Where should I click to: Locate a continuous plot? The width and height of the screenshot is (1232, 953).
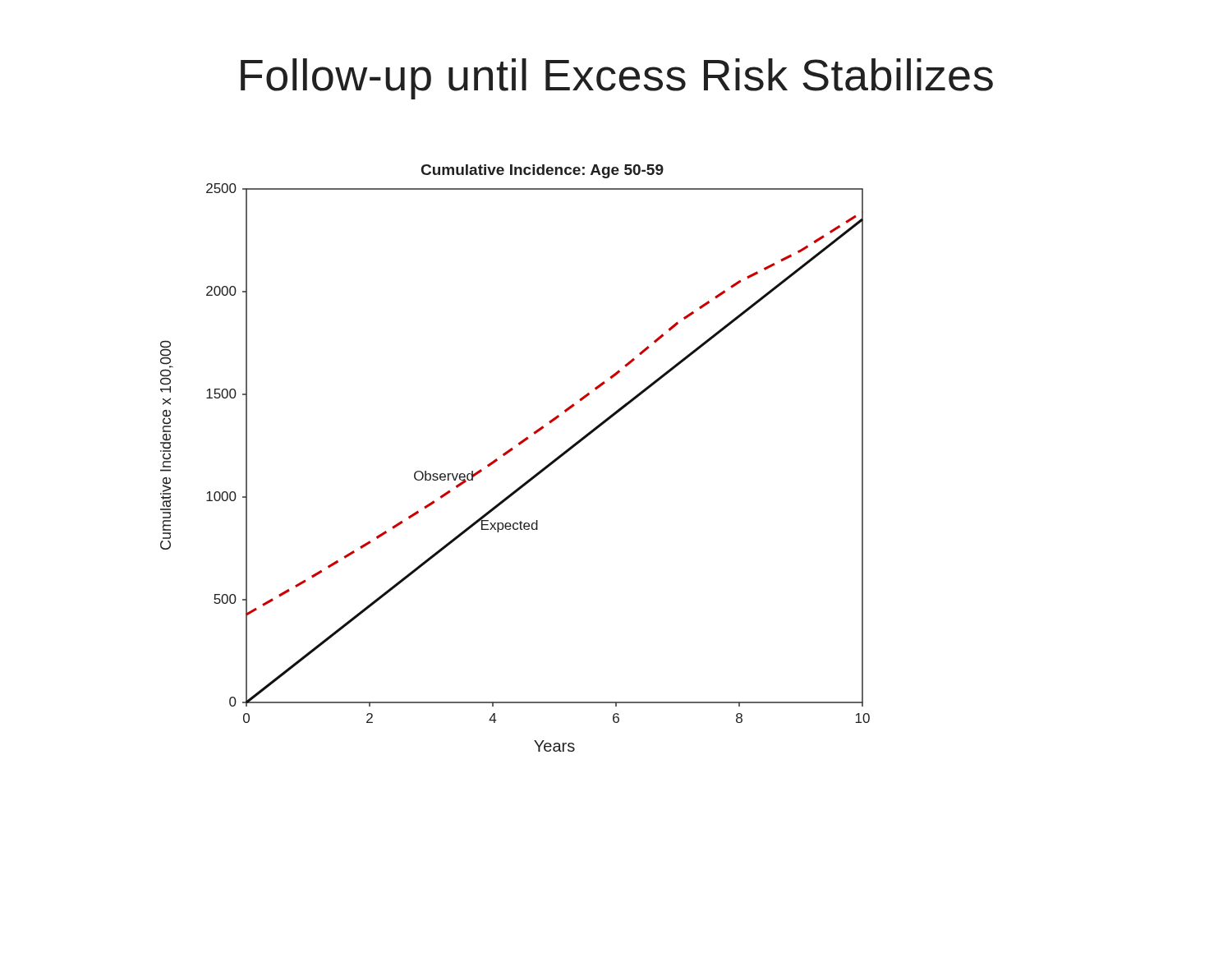point(538,472)
